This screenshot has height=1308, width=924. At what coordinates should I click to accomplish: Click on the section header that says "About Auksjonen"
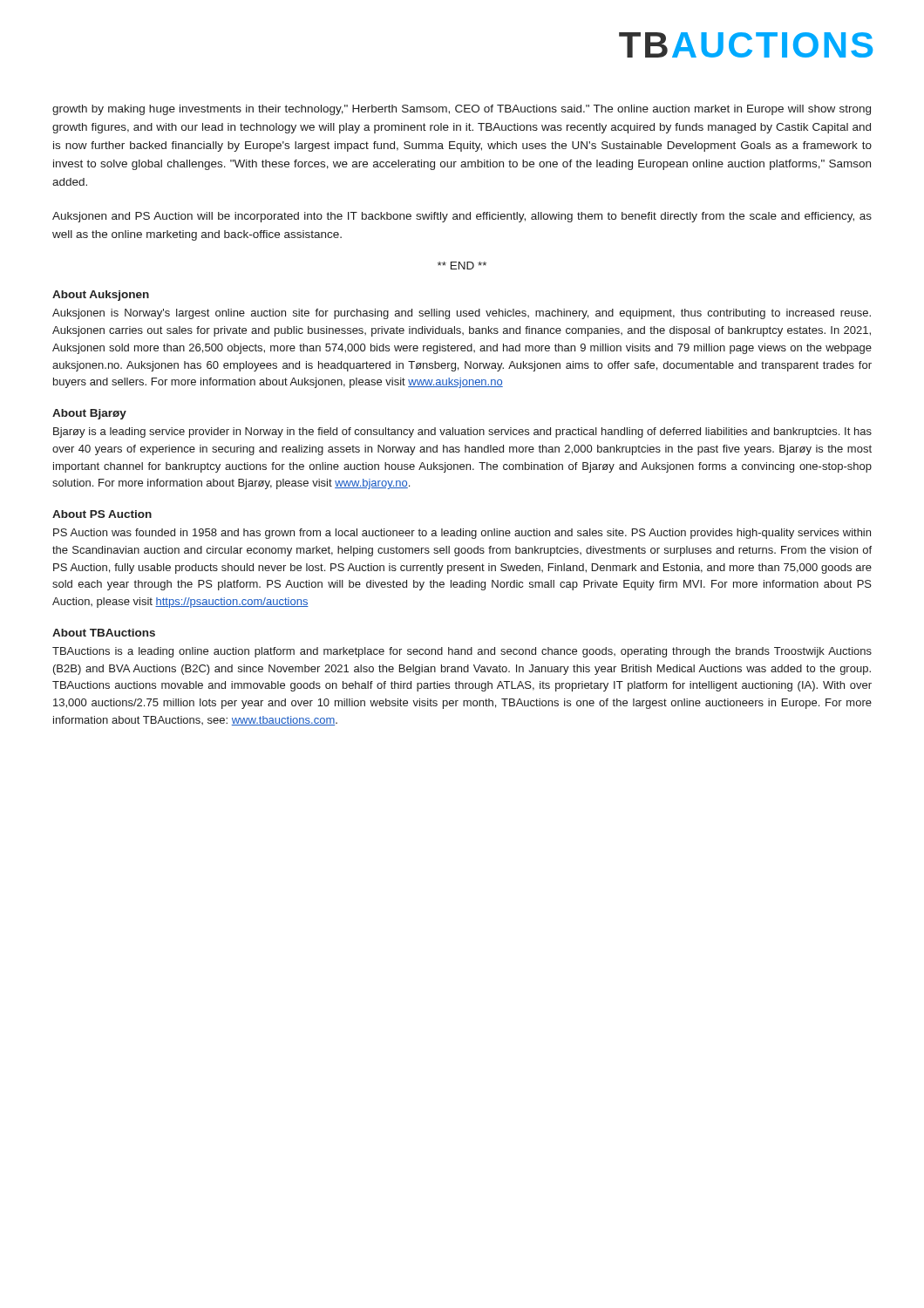pyautogui.click(x=101, y=295)
